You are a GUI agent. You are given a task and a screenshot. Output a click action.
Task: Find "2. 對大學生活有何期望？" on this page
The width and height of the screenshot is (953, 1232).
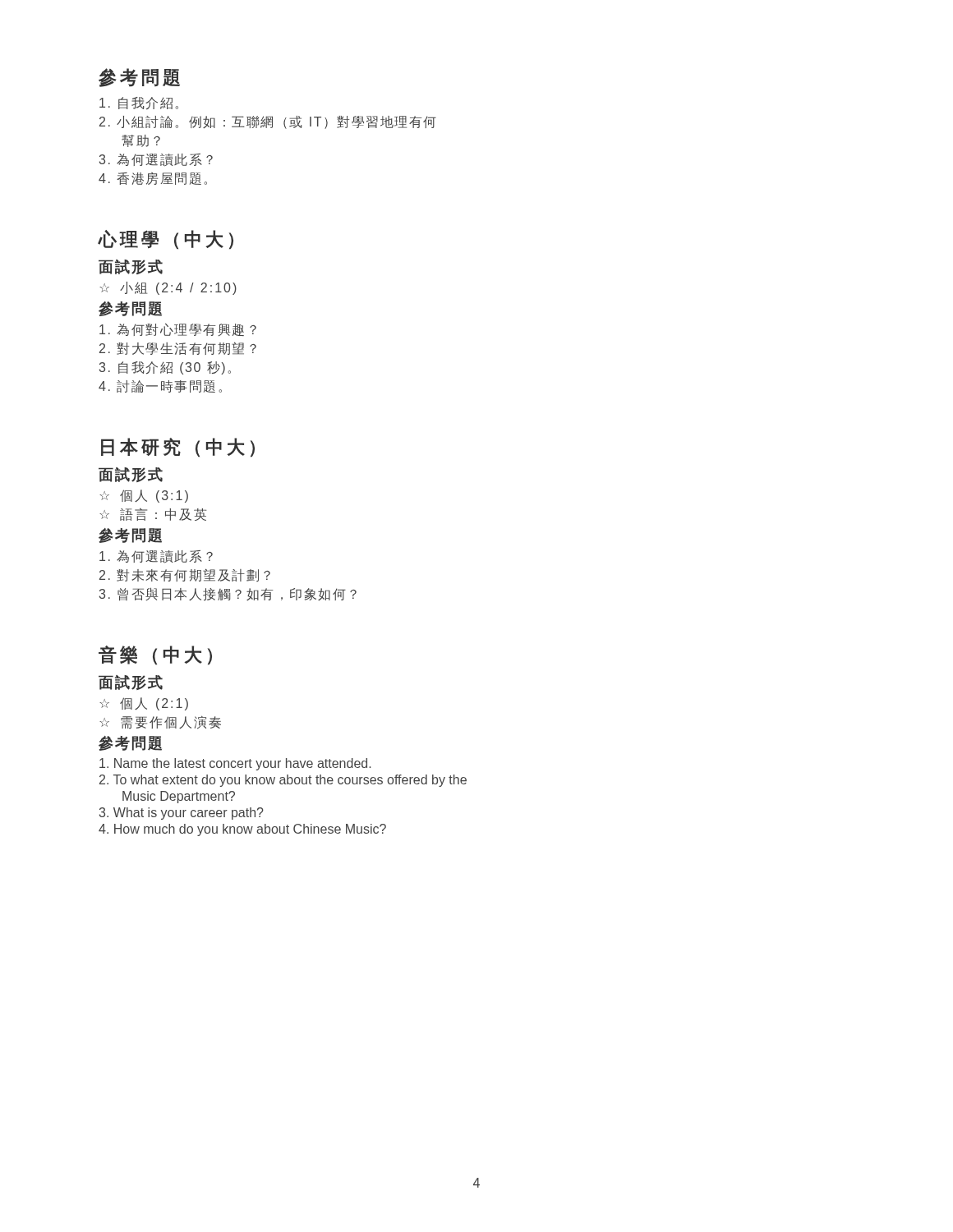(180, 349)
